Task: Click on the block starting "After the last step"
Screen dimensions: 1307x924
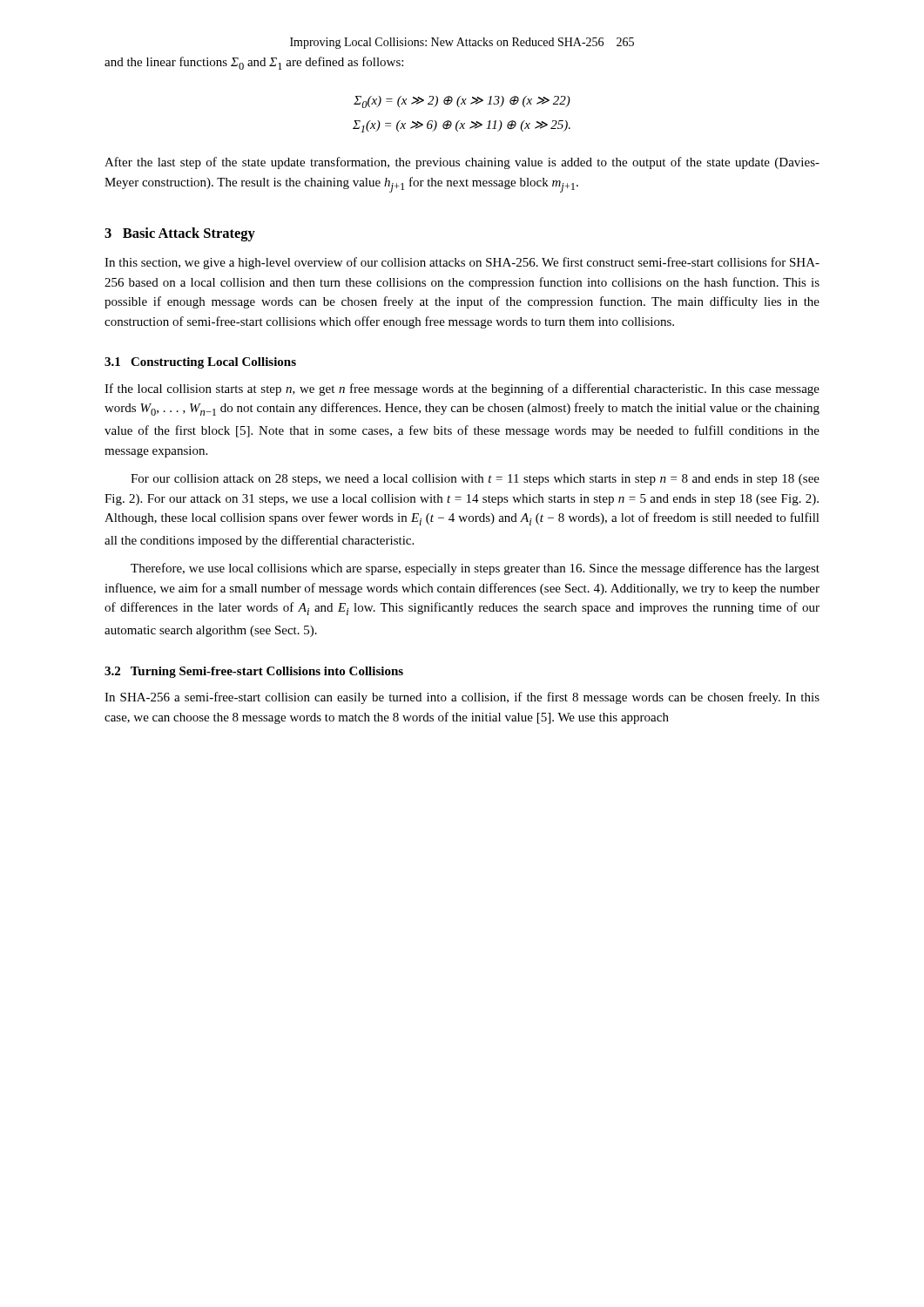Action: click(462, 174)
